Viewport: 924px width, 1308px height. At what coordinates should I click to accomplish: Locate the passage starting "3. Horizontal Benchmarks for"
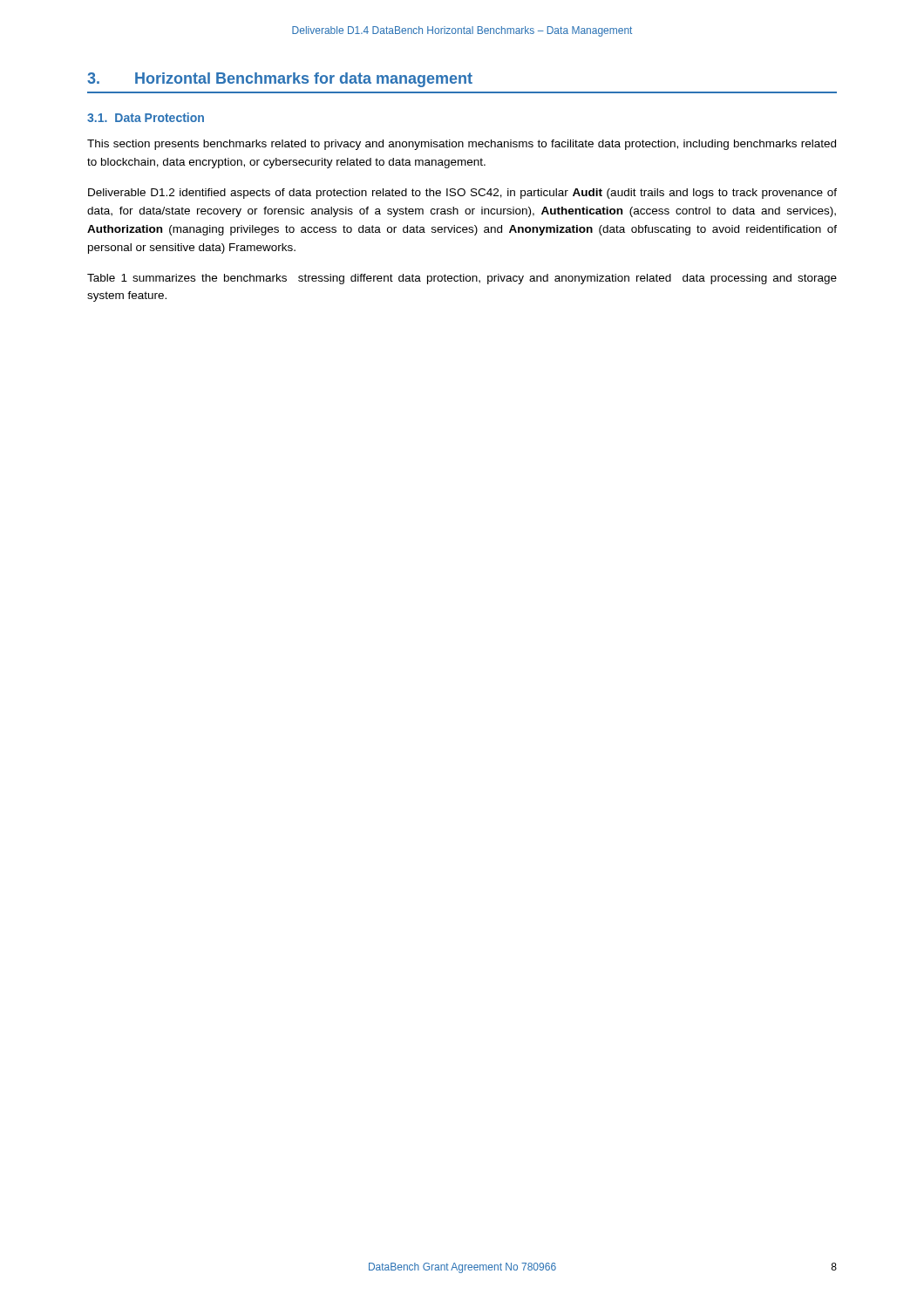(x=280, y=79)
